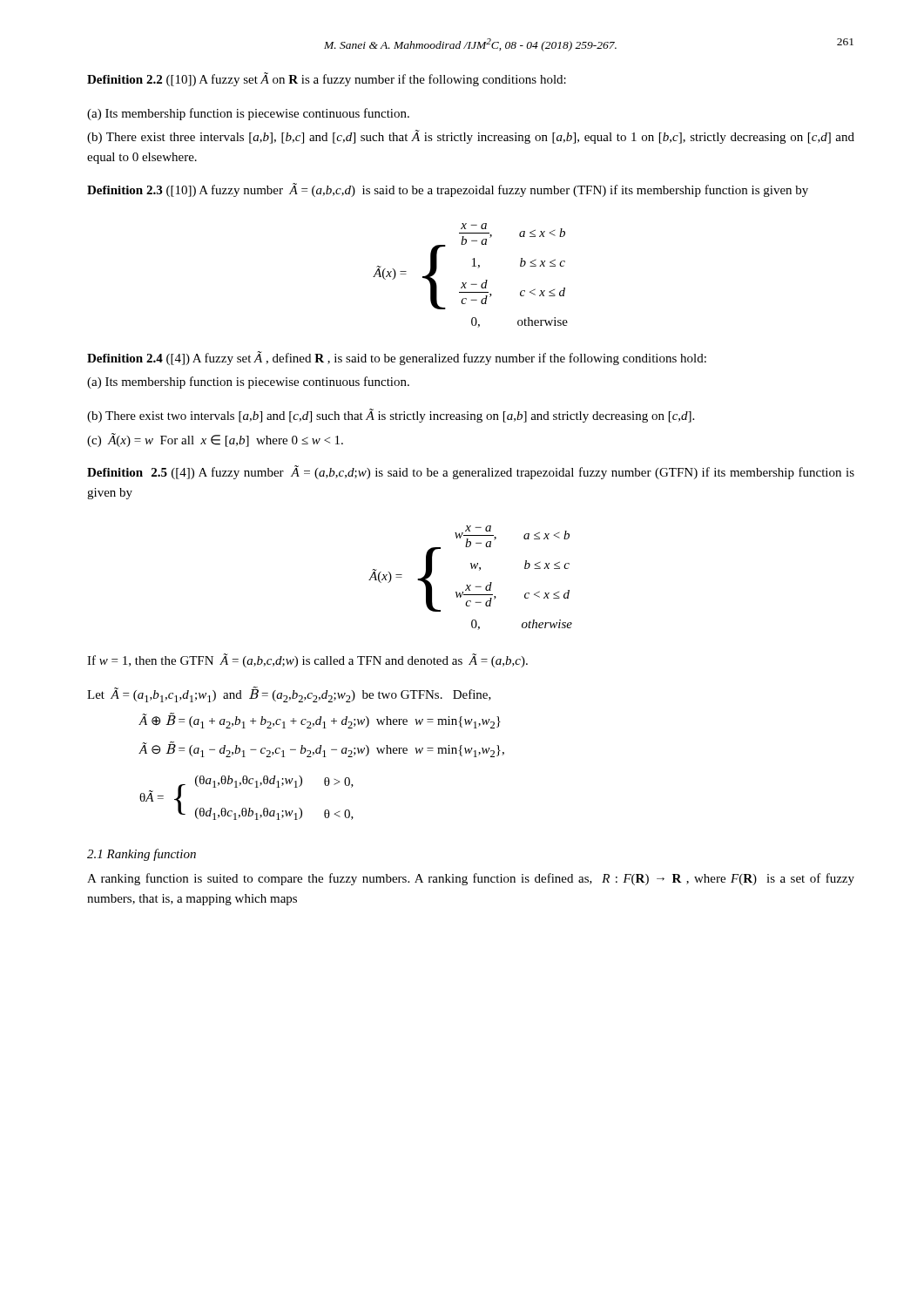Find the element starting "2.1 Ranking function"
The height and width of the screenshot is (1307, 924).
[142, 854]
